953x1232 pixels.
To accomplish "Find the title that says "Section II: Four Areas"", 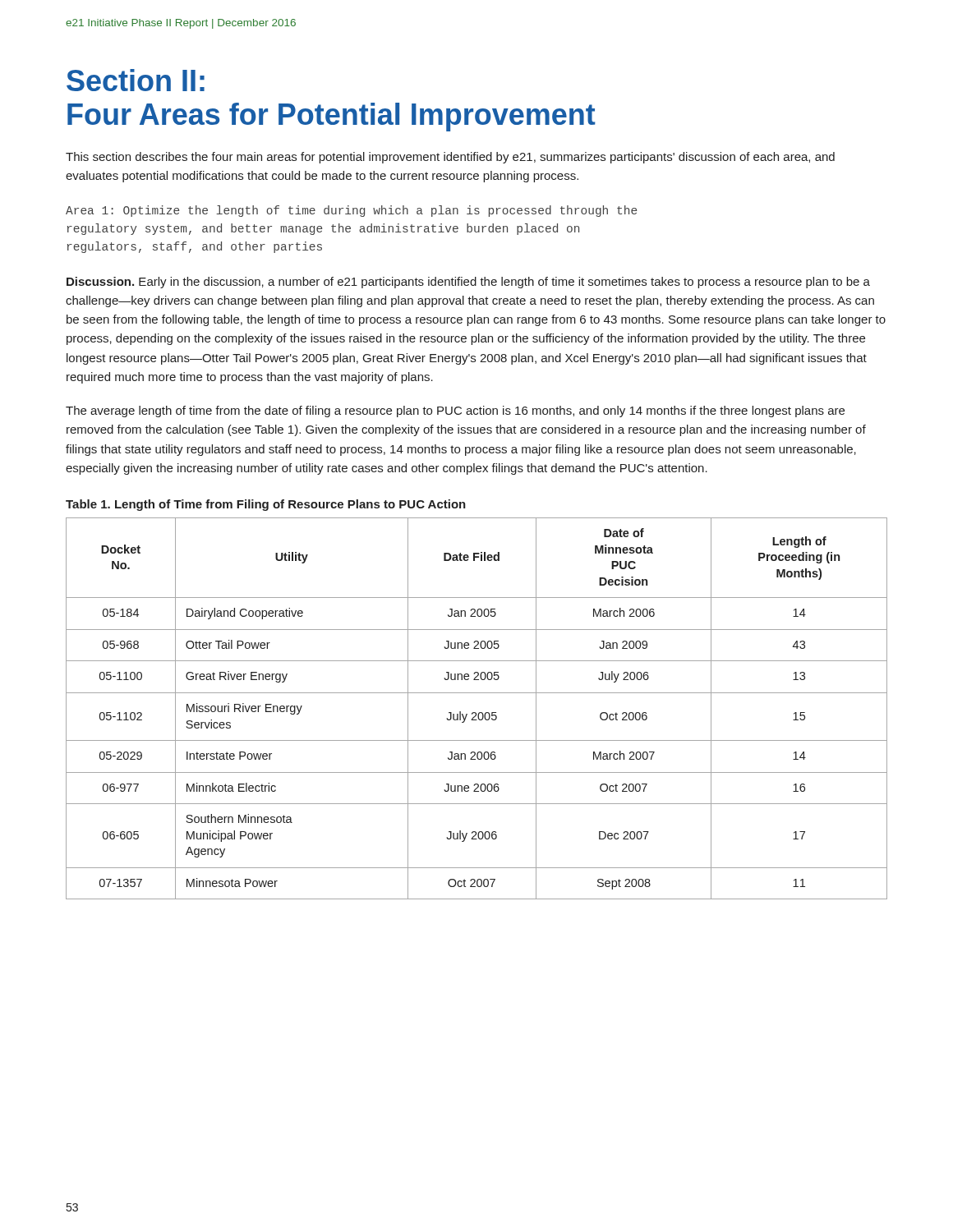I will click(476, 98).
